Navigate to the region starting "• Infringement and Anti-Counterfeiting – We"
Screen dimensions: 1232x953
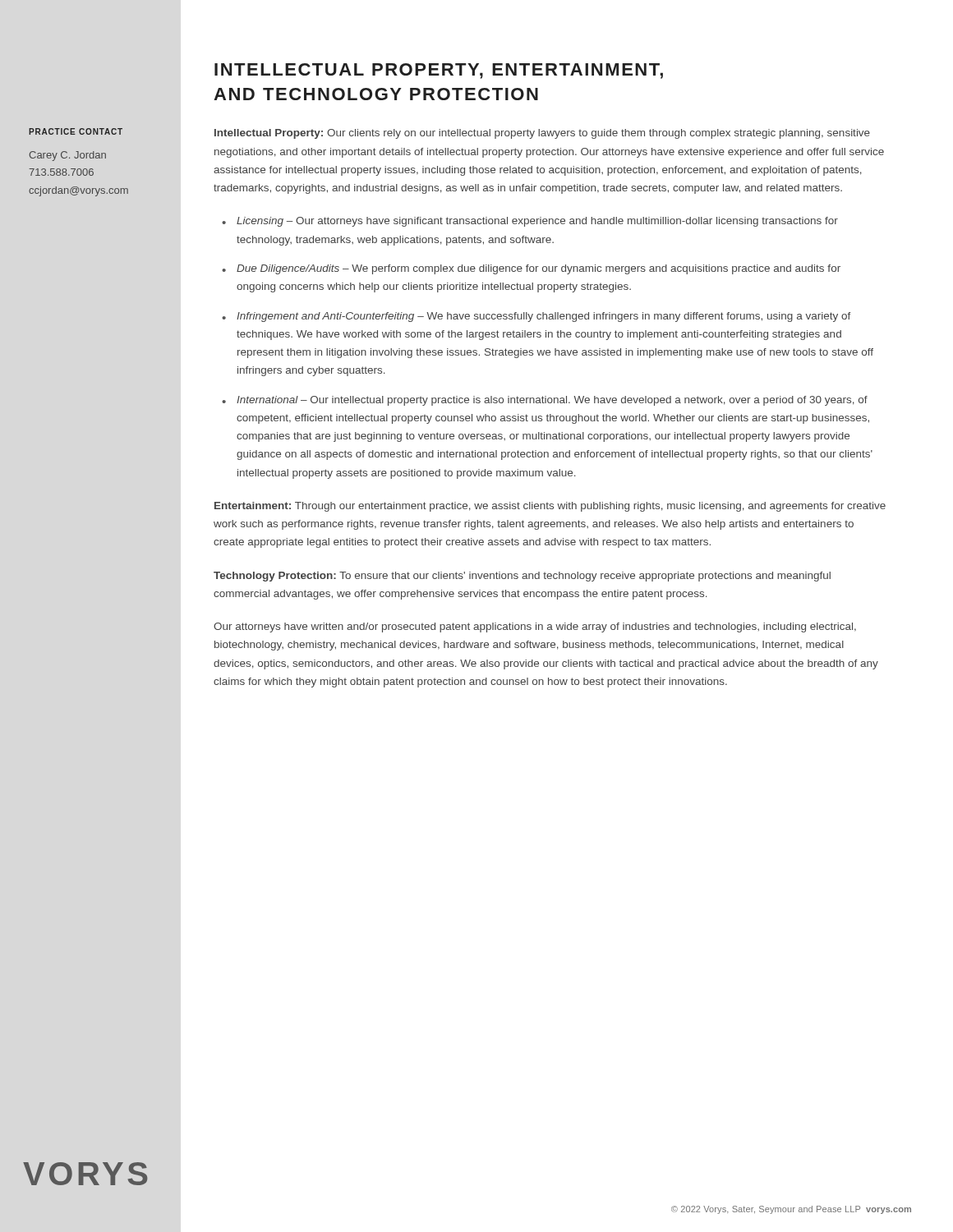tap(550, 343)
